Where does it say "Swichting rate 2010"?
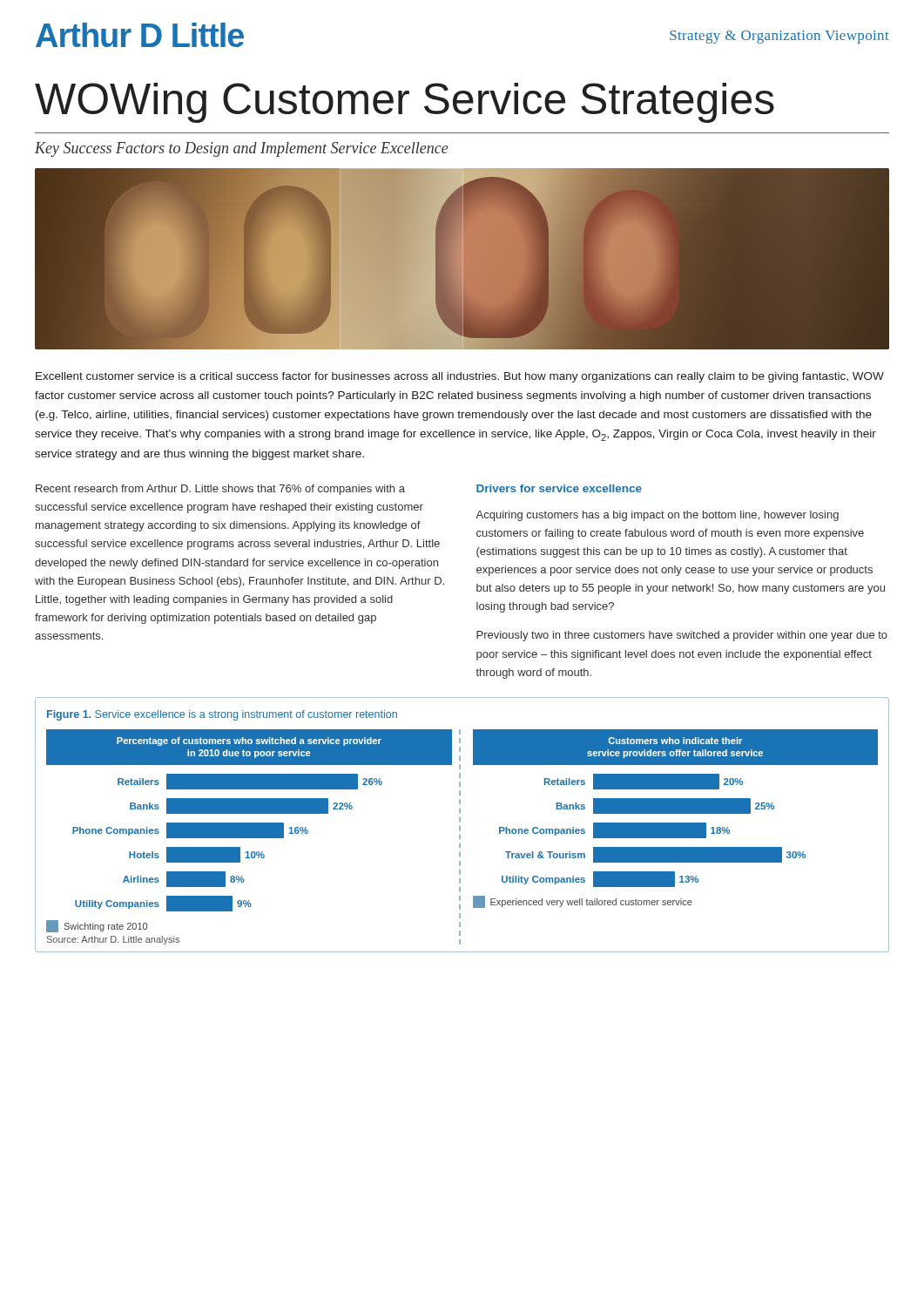924x1307 pixels. point(106,927)
